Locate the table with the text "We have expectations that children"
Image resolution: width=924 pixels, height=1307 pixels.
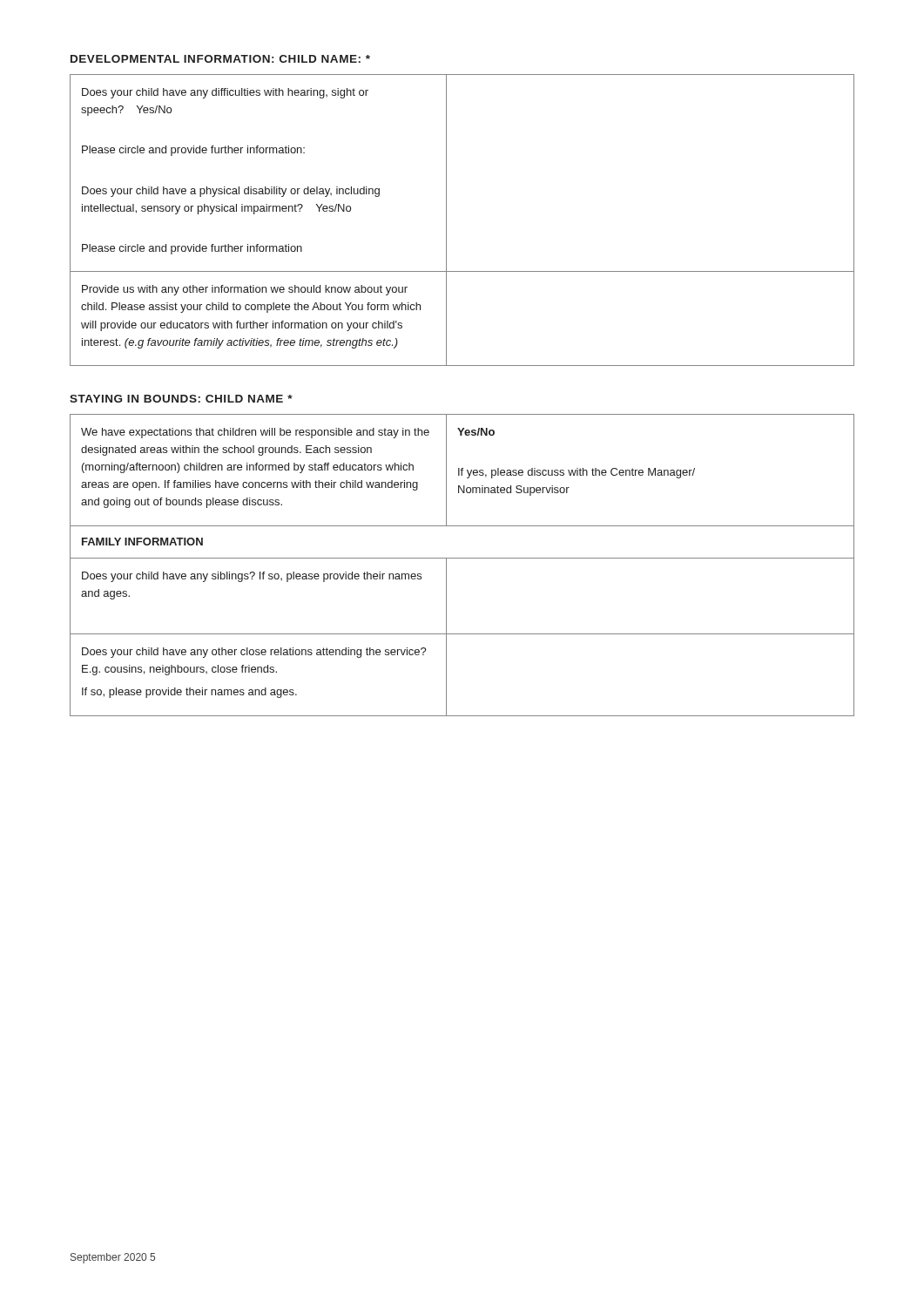tap(462, 565)
